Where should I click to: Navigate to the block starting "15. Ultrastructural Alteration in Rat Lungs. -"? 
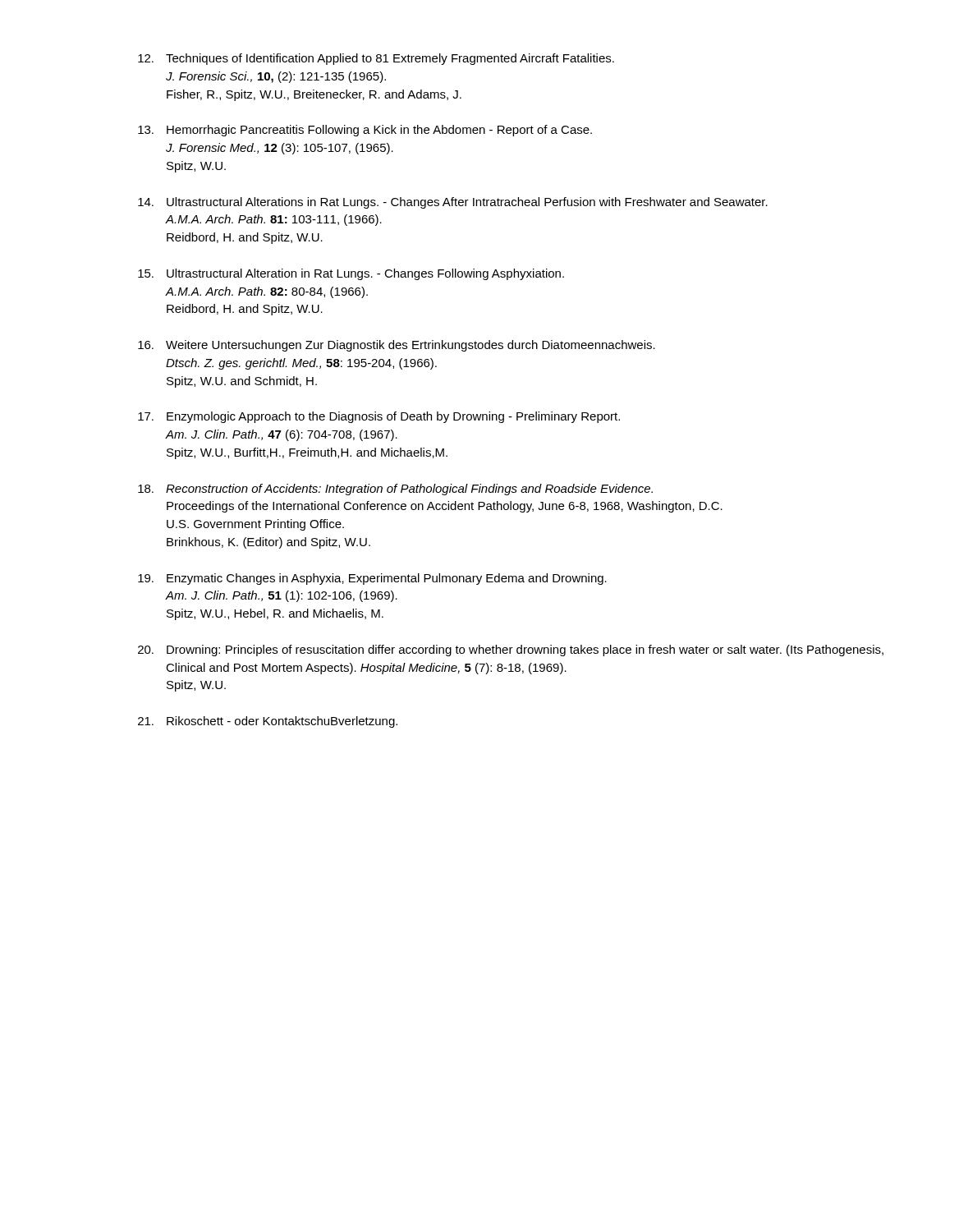[351, 274]
